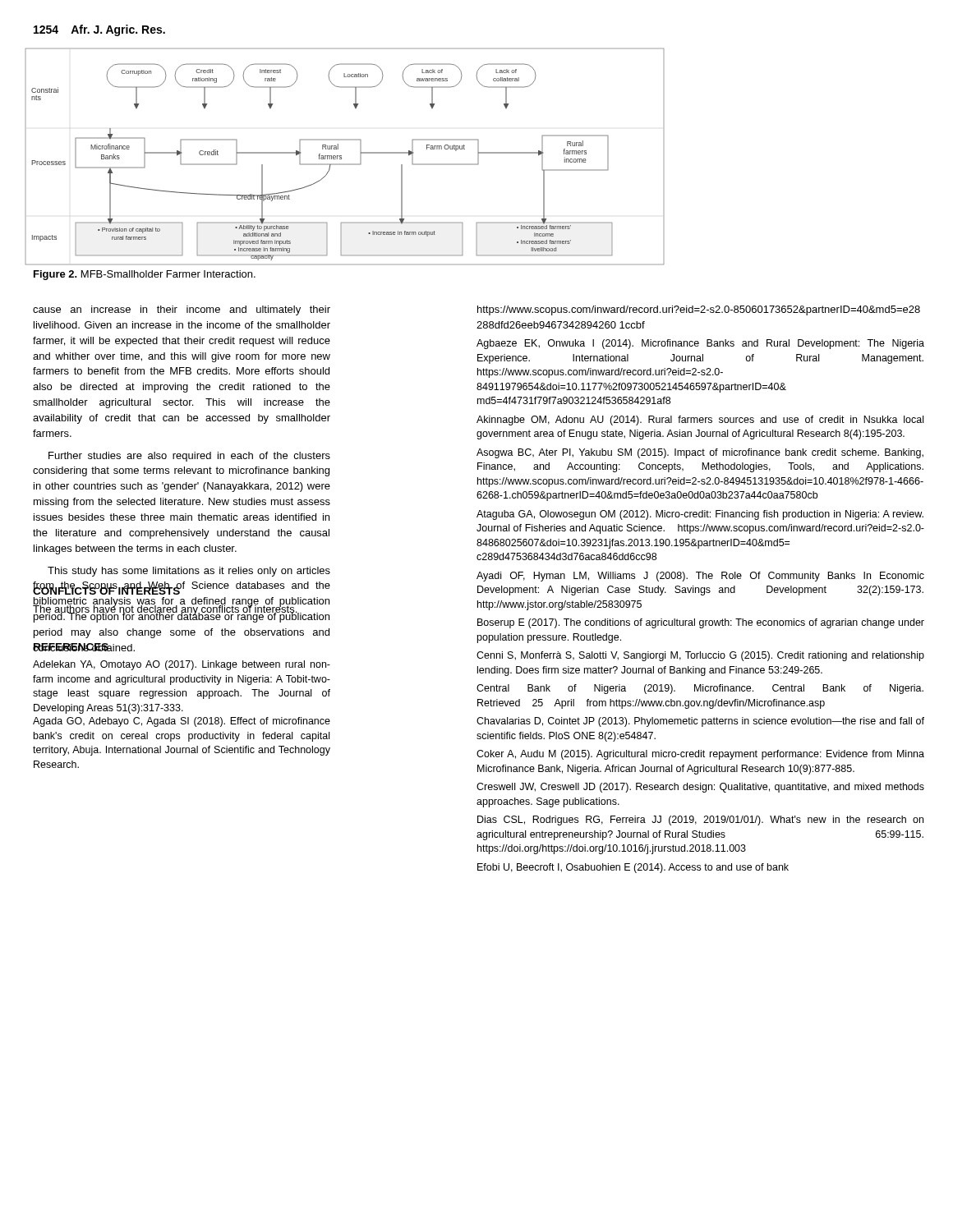Click on the list item with the text "Adelekan YA, Omotayo AO (2017). Linkage between"

point(182,686)
